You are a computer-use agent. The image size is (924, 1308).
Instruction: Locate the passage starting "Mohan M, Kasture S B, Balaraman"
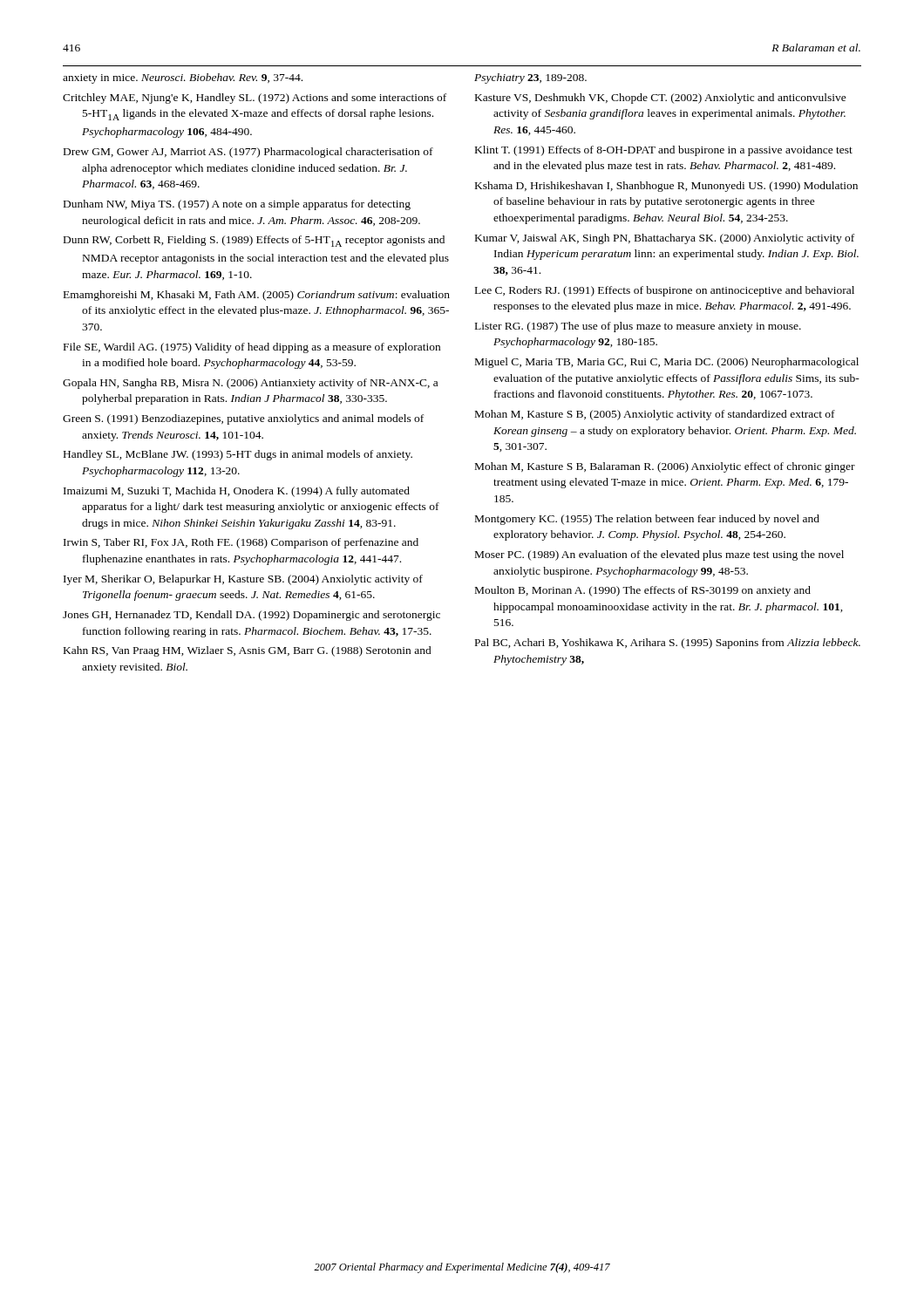coord(664,482)
